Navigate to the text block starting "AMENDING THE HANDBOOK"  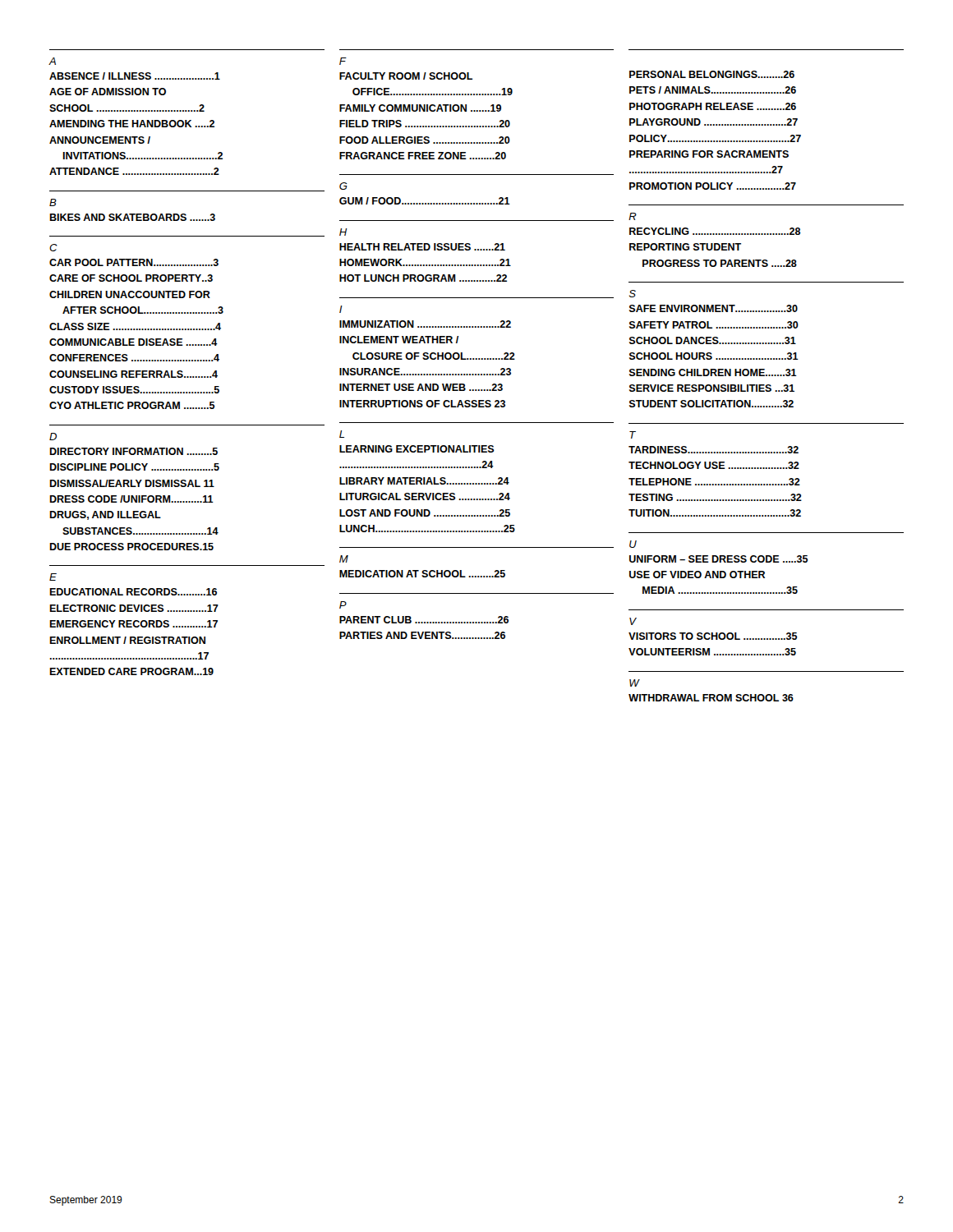[132, 124]
